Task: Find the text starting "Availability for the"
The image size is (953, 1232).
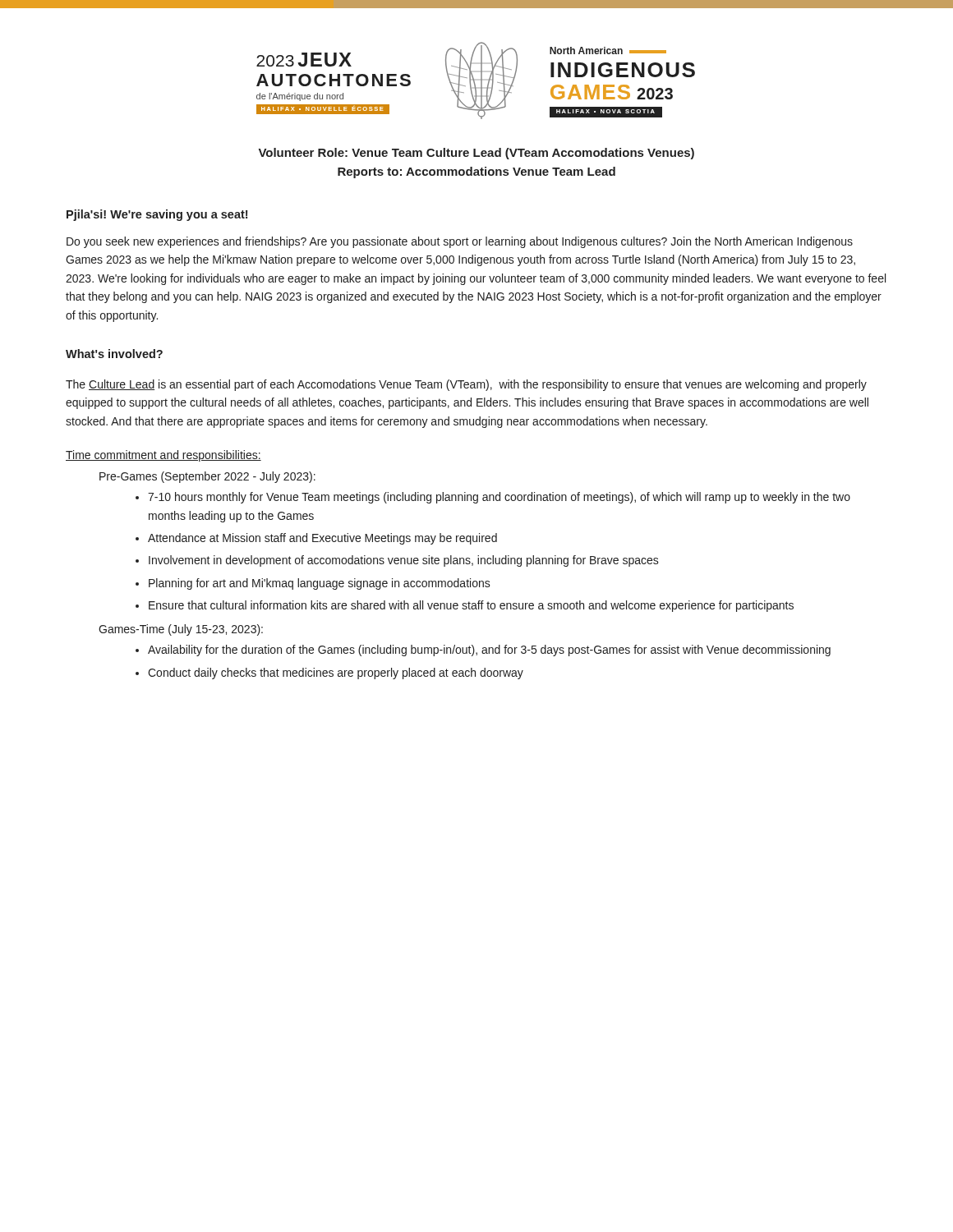Action: pyautogui.click(x=490, y=650)
